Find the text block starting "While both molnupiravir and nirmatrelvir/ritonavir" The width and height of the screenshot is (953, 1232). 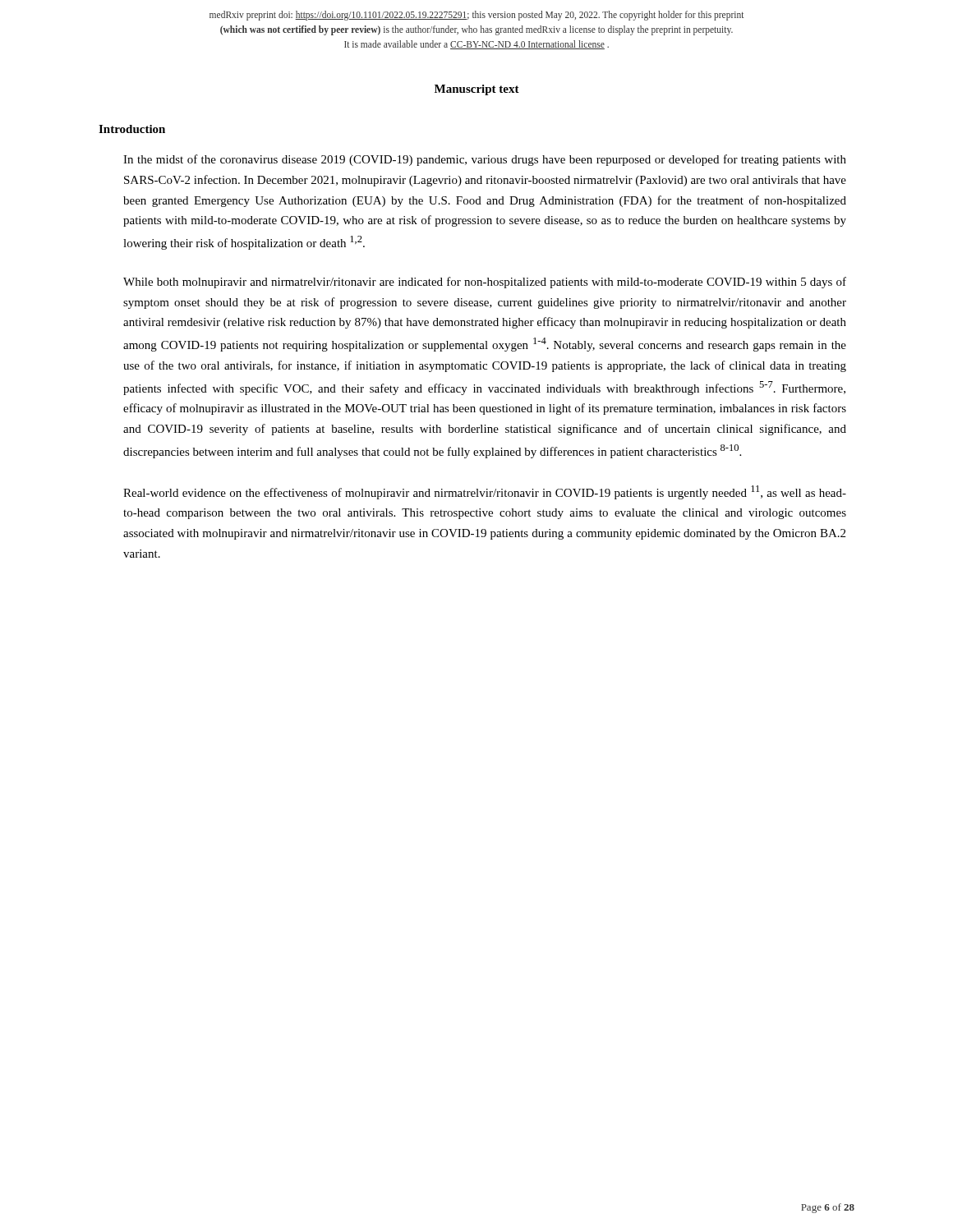tap(485, 367)
